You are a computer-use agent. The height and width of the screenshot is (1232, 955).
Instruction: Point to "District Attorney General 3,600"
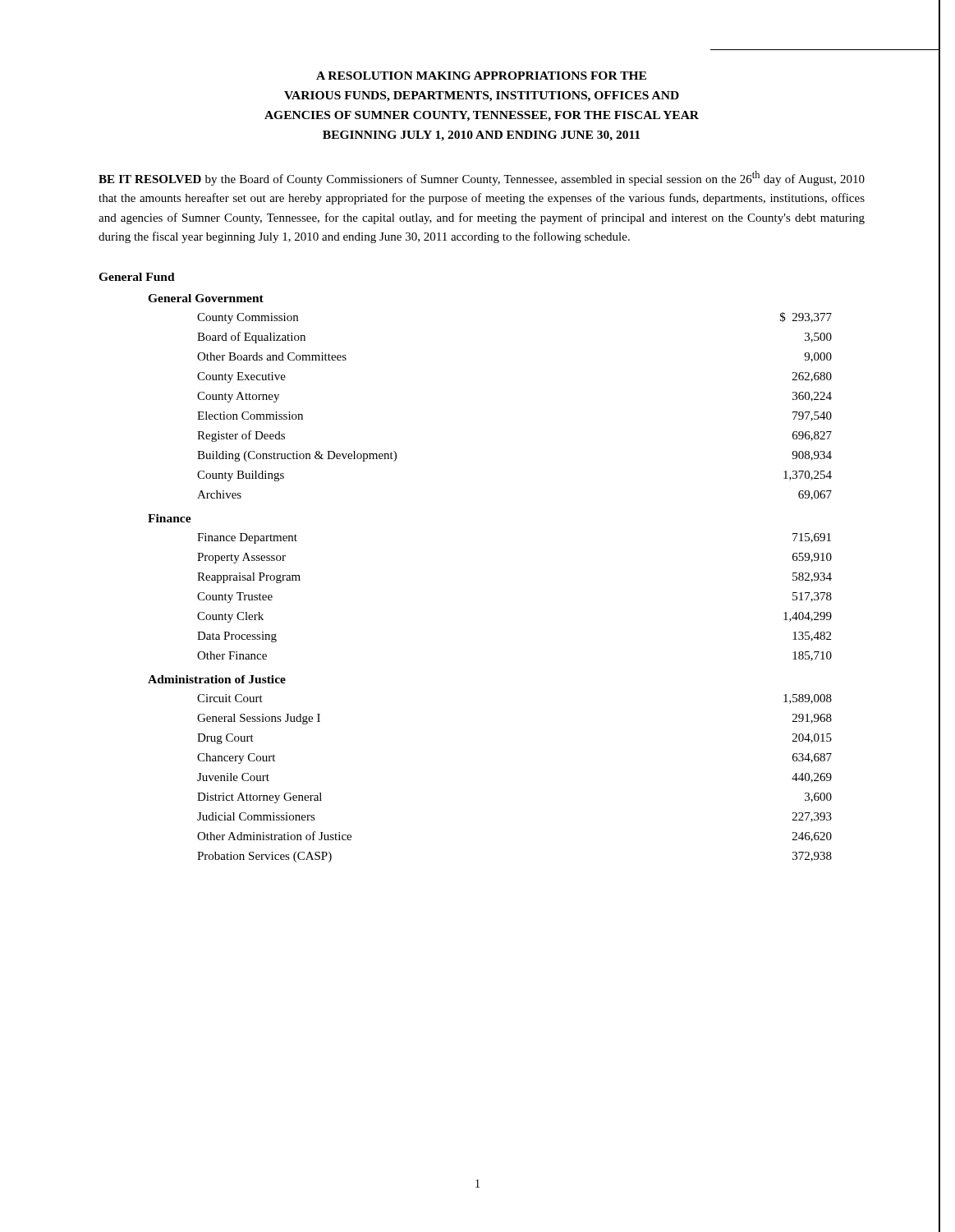(x=266, y=798)
